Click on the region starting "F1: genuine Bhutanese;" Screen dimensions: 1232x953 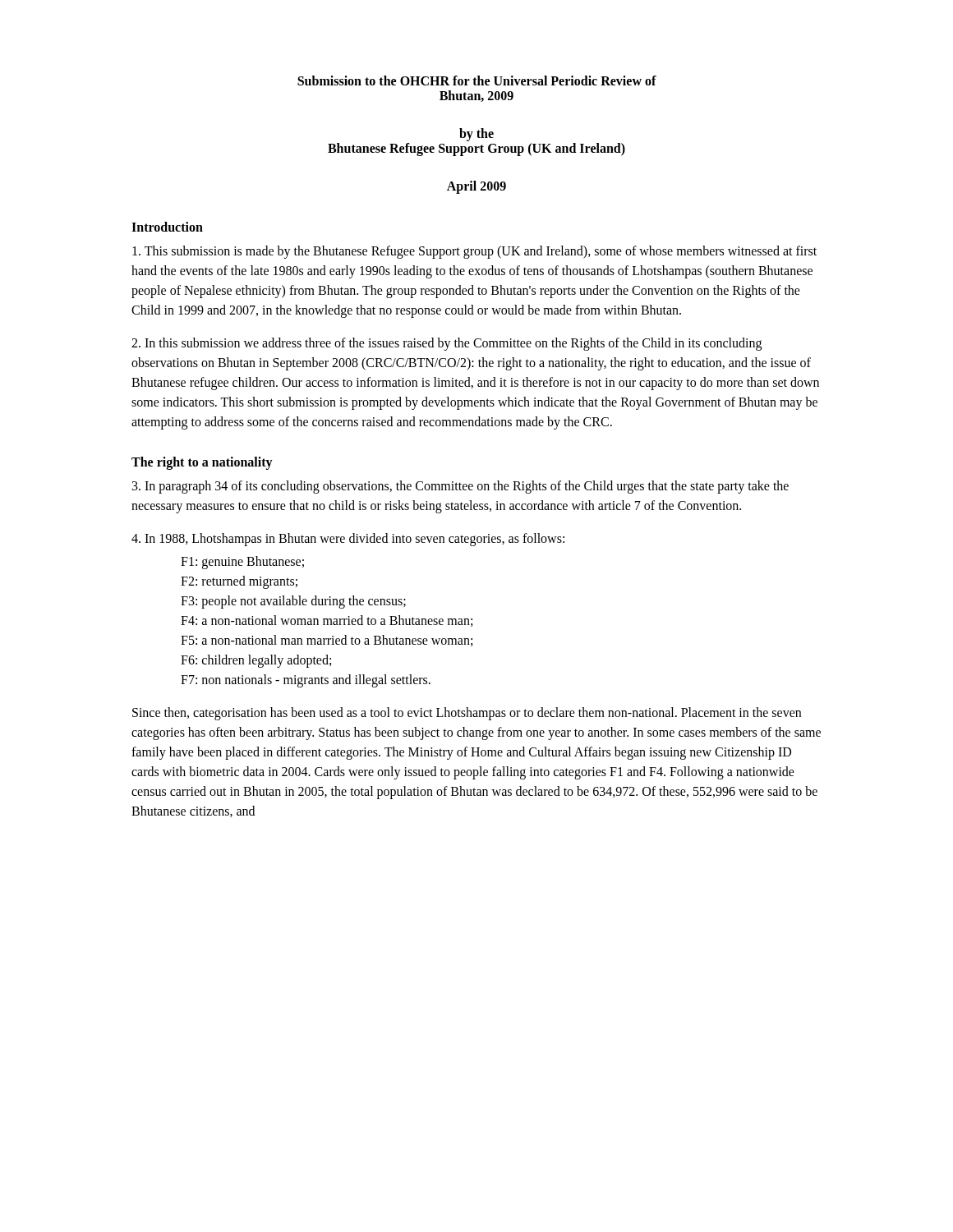(x=243, y=561)
